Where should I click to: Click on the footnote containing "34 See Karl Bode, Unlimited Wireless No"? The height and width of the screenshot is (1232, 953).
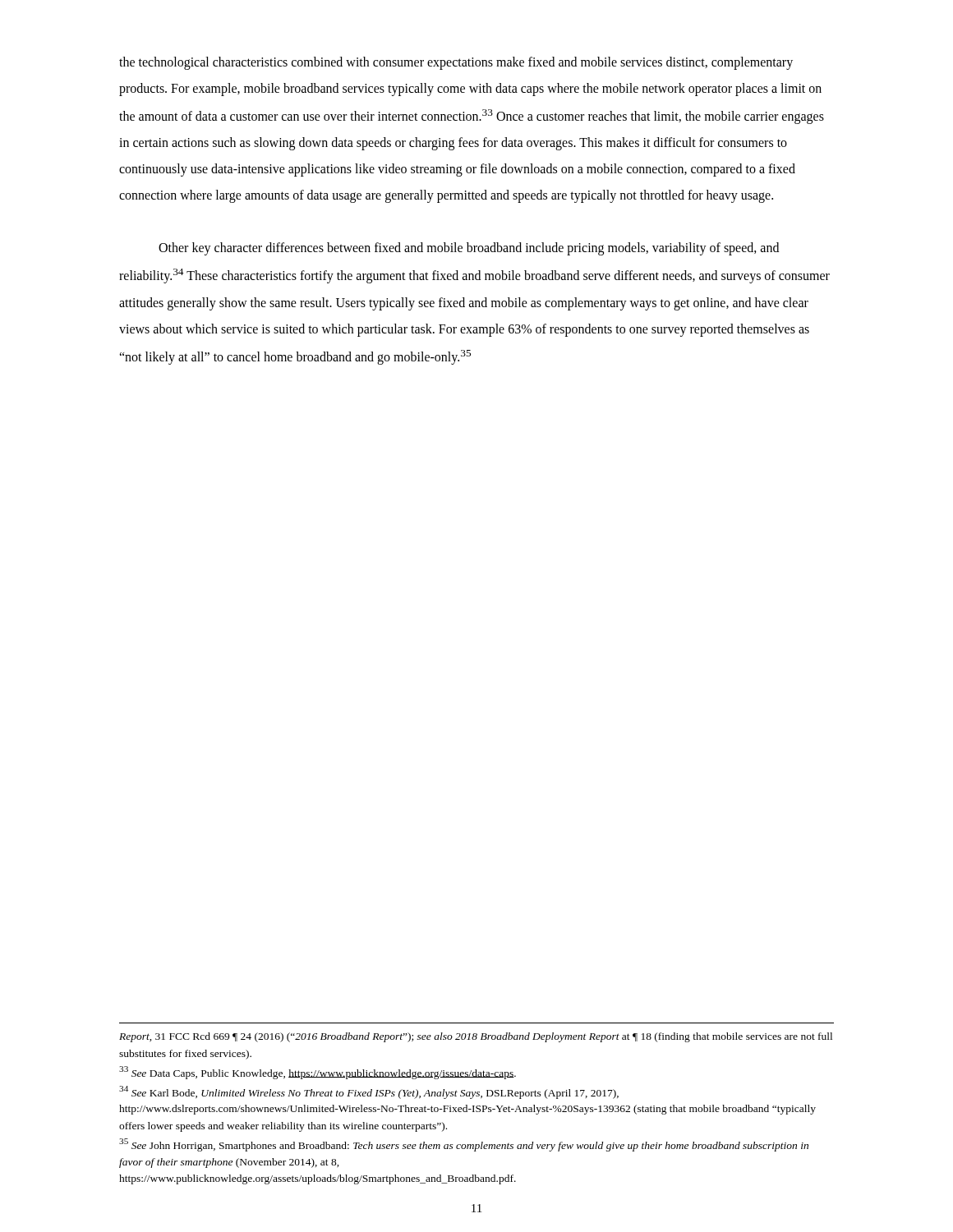click(467, 1107)
